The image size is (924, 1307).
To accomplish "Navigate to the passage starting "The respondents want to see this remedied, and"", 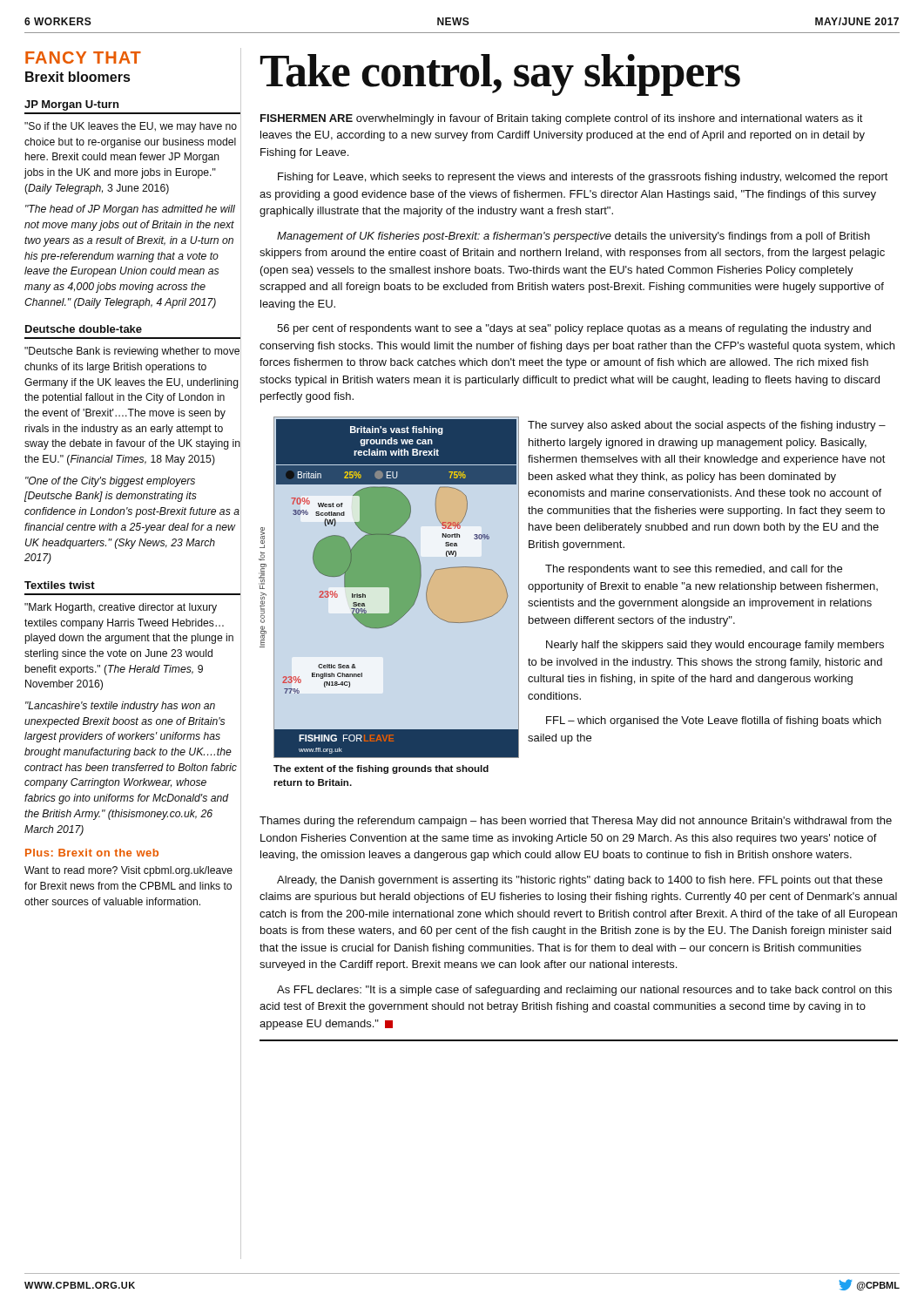I will (x=710, y=594).
